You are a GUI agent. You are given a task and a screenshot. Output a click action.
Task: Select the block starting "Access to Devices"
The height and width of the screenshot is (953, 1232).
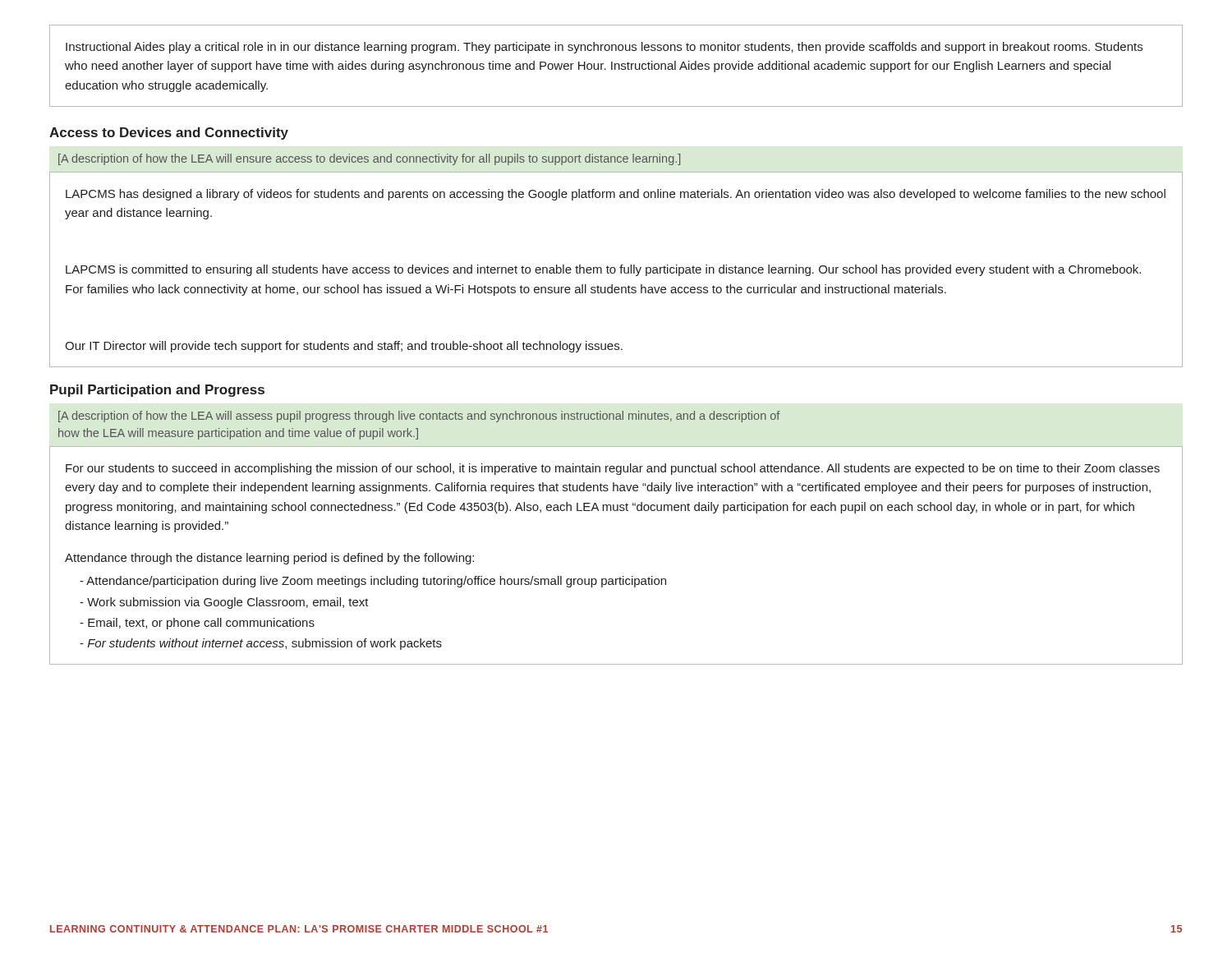click(x=169, y=132)
